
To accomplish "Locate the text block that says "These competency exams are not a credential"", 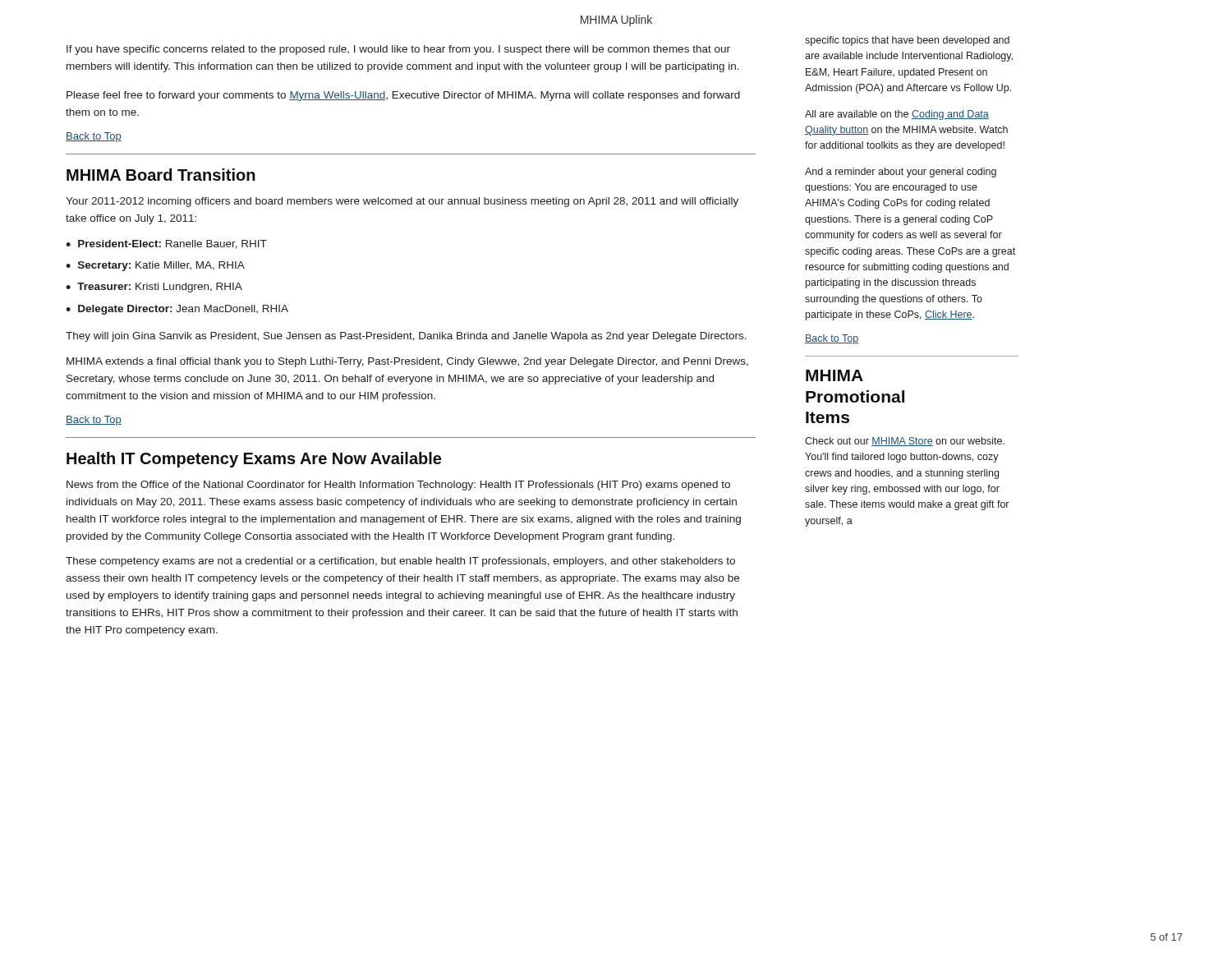I will (x=403, y=595).
